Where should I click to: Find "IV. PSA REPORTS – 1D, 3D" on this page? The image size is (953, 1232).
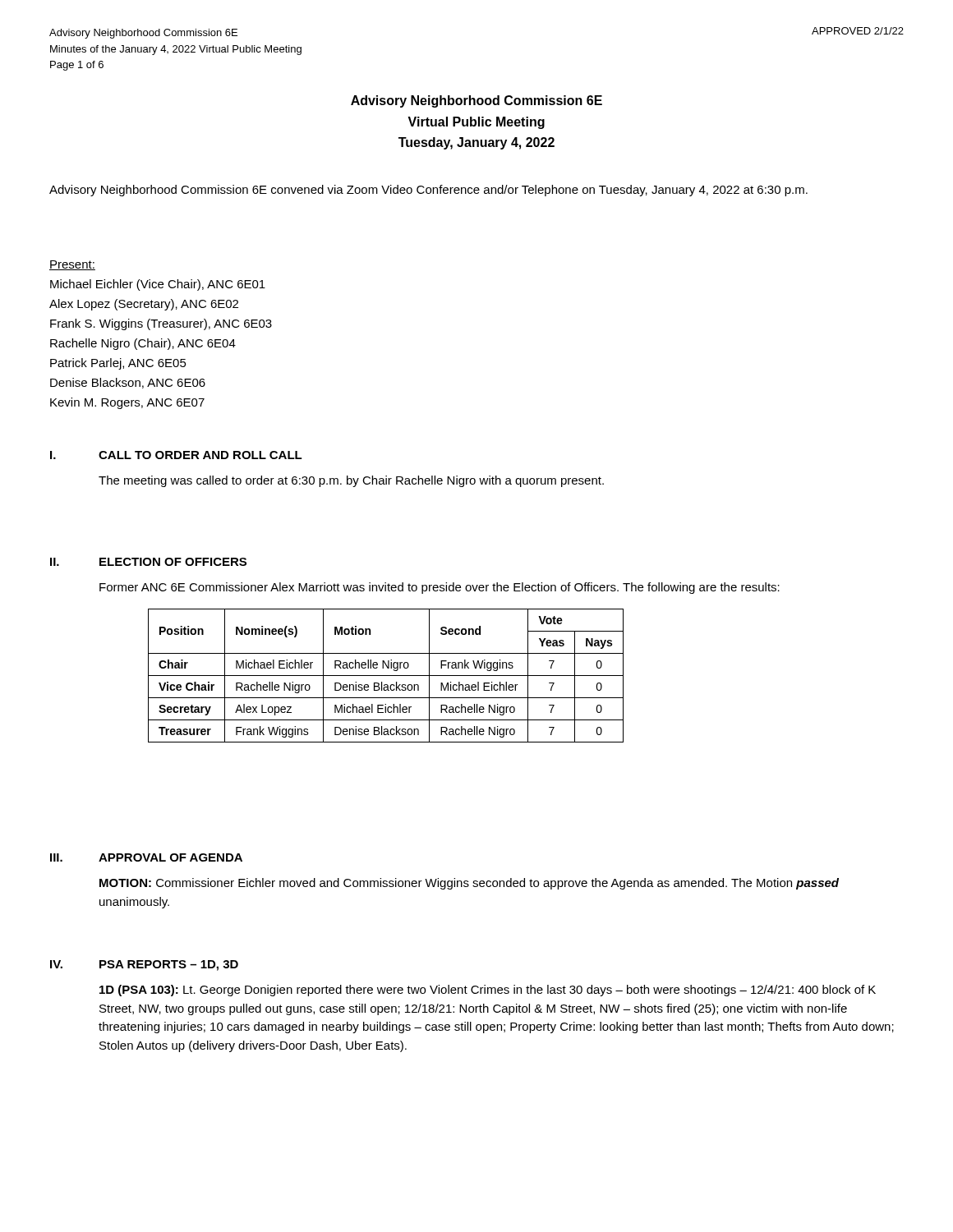coord(144,964)
